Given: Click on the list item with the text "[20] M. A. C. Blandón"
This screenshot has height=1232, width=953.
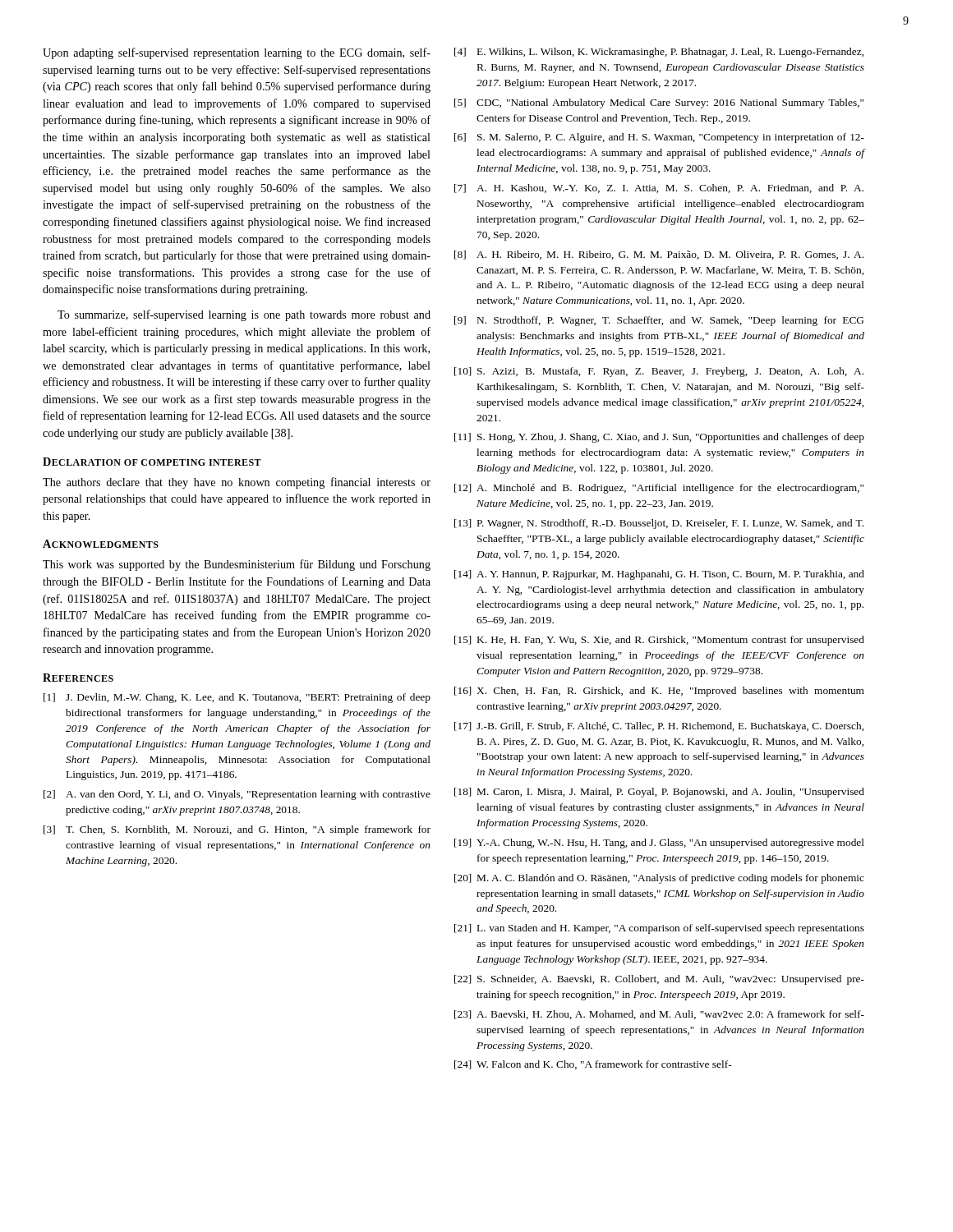Looking at the screenshot, I should click(659, 894).
